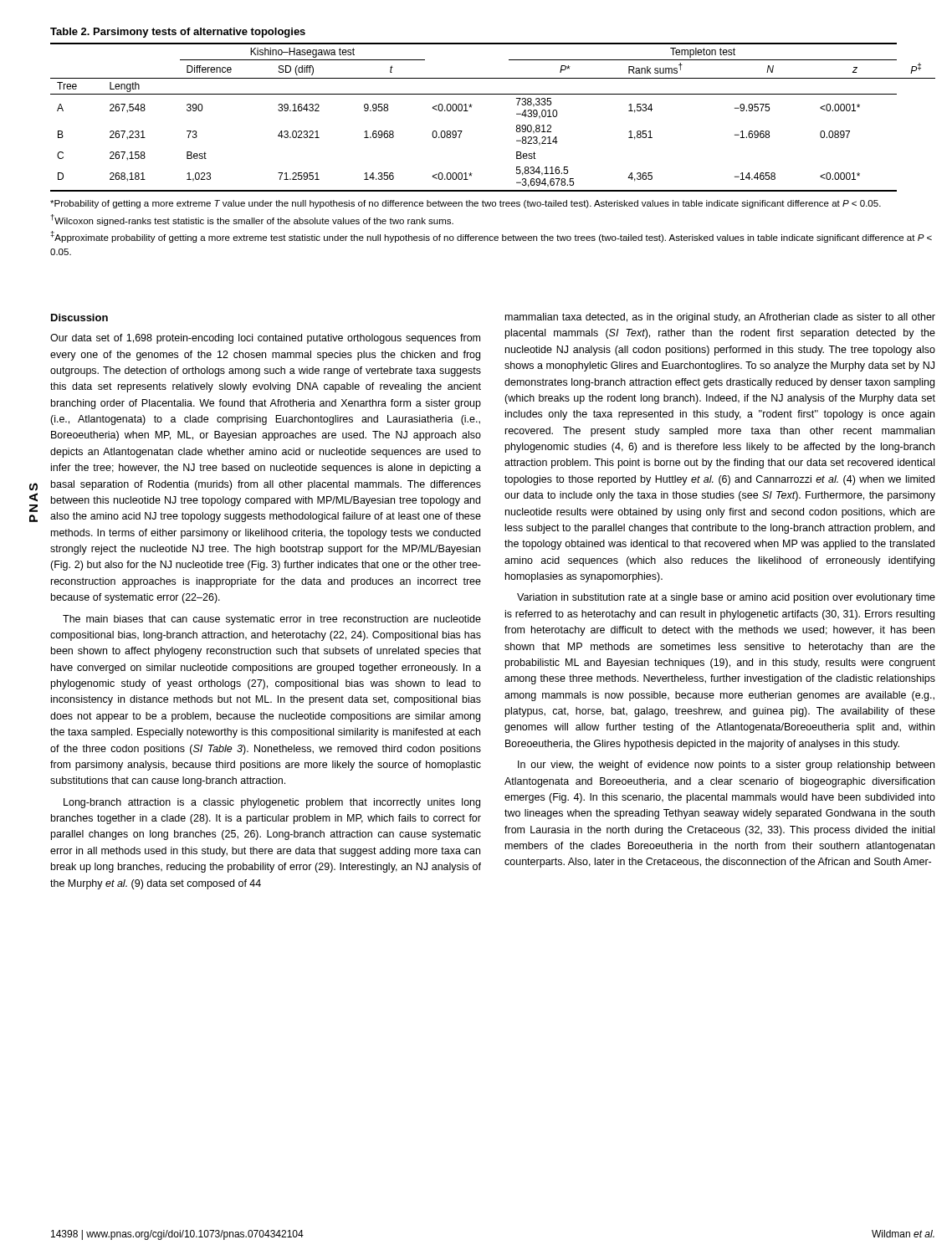Locate the block of text that opens with "The main biases that can"
This screenshot has width=952, height=1255.
[266, 700]
